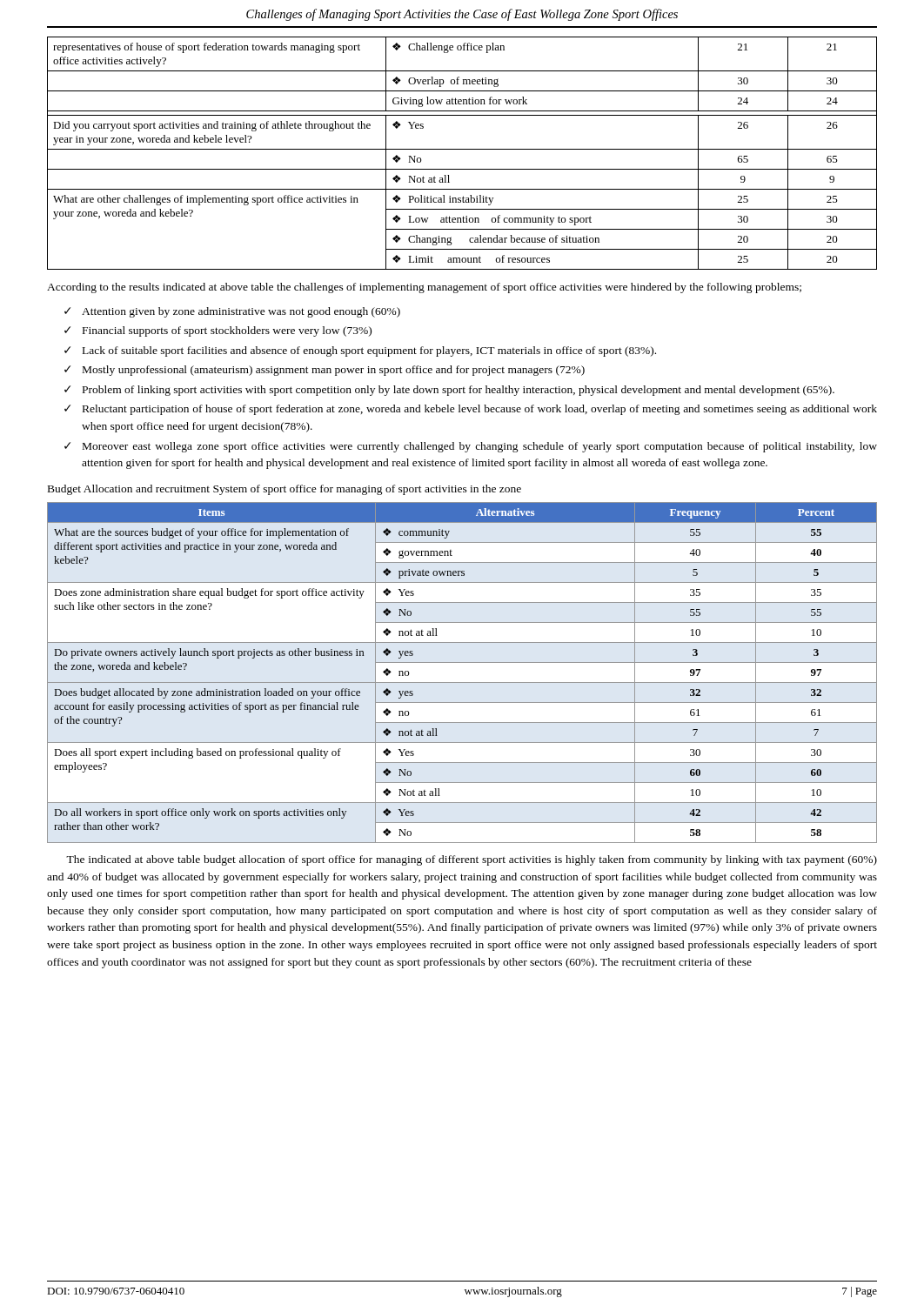Select the text starting "✓Mostly unprofessional (amateurism) assignment"
Image resolution: width=924 pixels, height=1305 pixels.
click(x=324, y=370)
